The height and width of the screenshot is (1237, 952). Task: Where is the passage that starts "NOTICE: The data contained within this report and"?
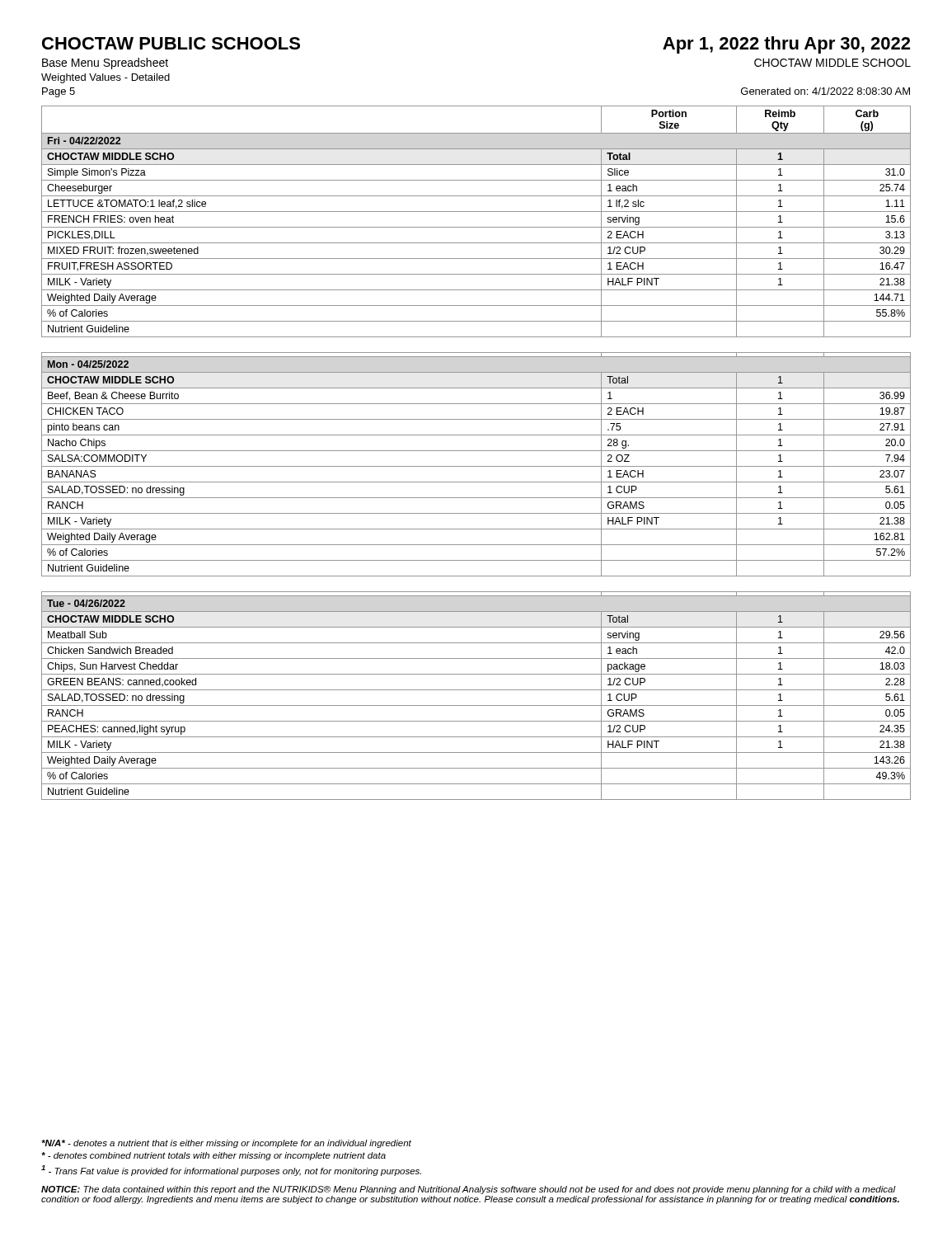[x=471, y=1194]
